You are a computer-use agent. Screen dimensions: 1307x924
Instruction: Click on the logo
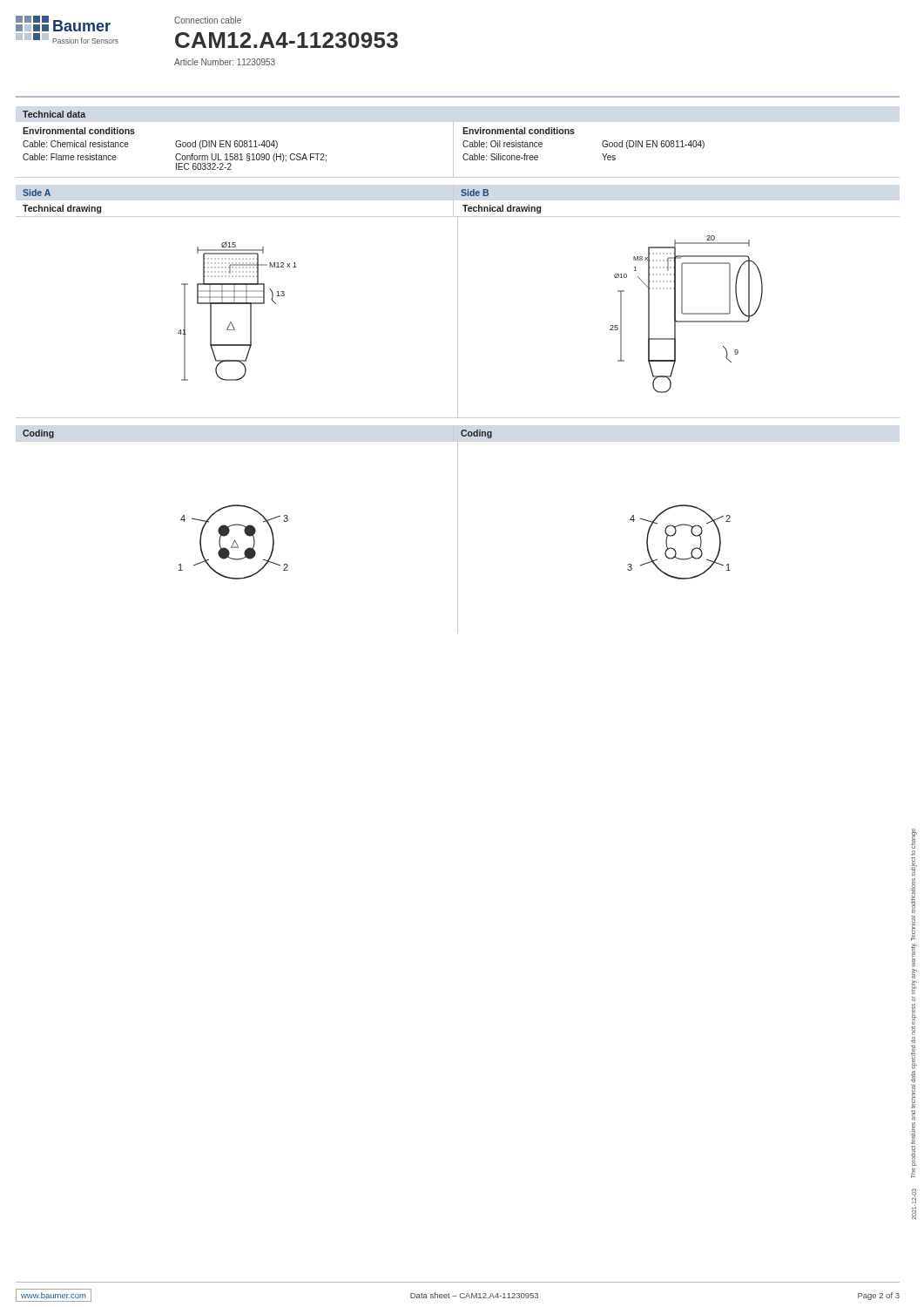coord(85,39)
